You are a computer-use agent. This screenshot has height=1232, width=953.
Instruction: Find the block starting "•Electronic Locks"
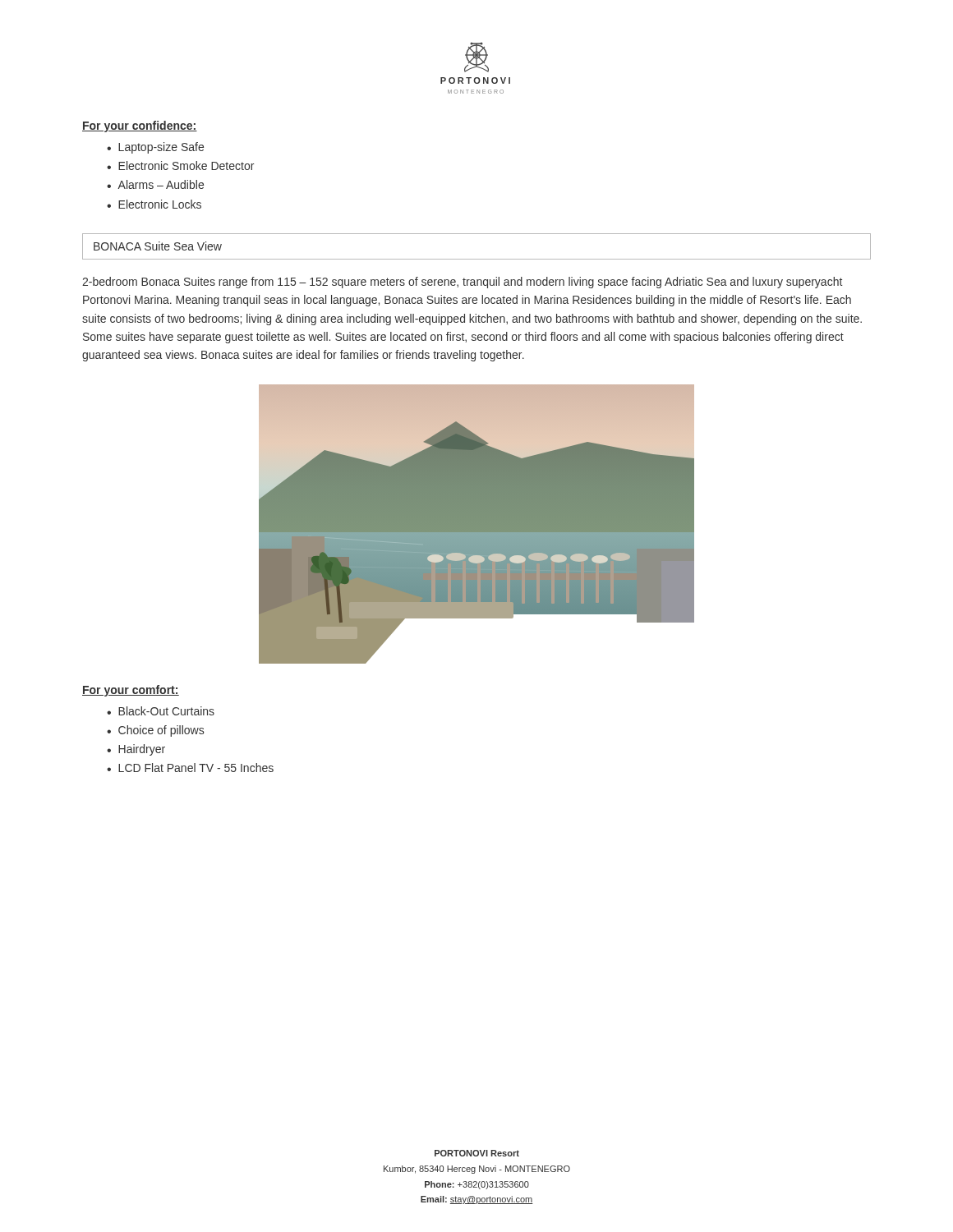[154, 205]
